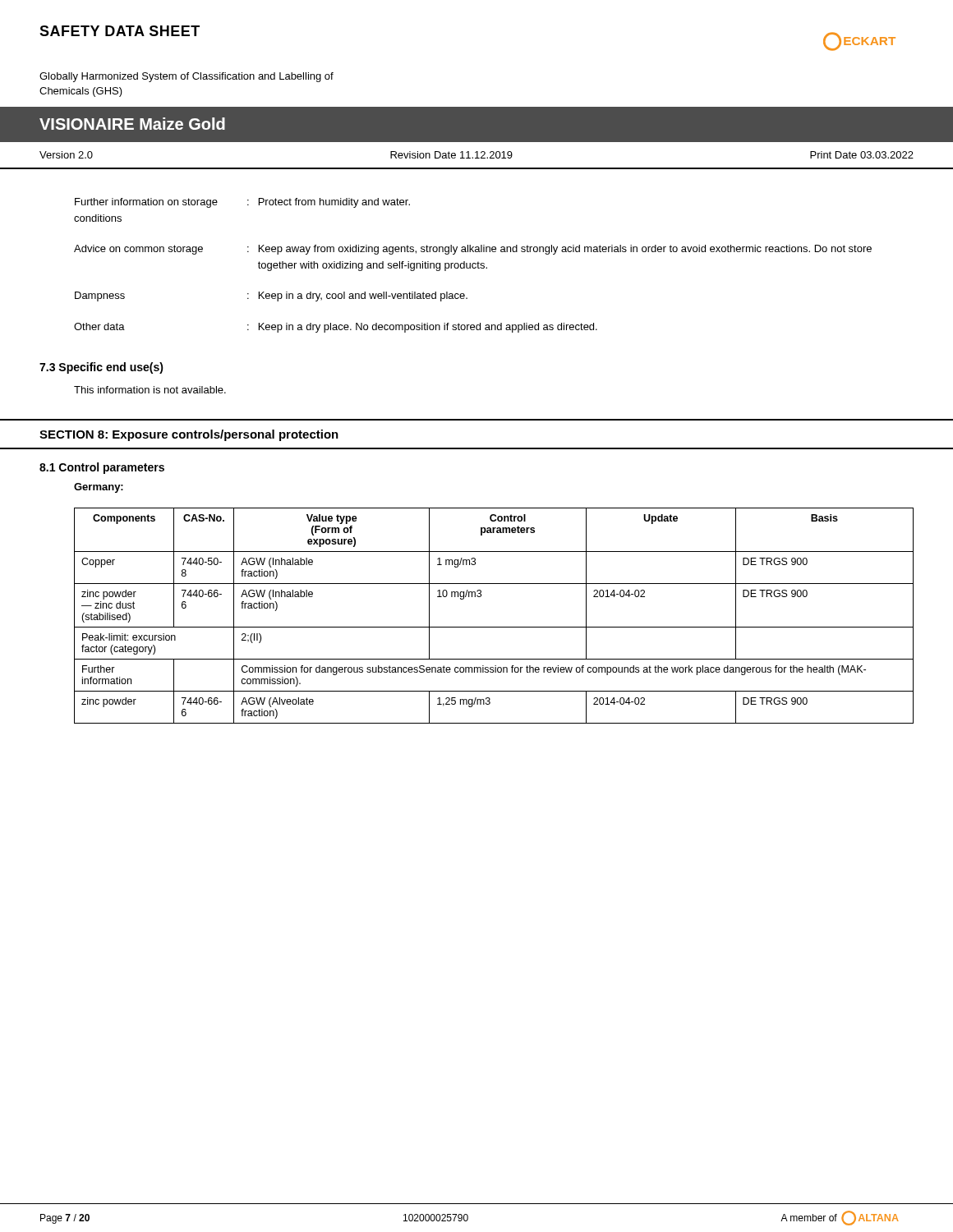Image resolution: width=953 pixels, height=1232 pixels.
Task: Locate the list item with the text "Further information on storage conditions : Protect from"
Action: [x=146, y=202]
